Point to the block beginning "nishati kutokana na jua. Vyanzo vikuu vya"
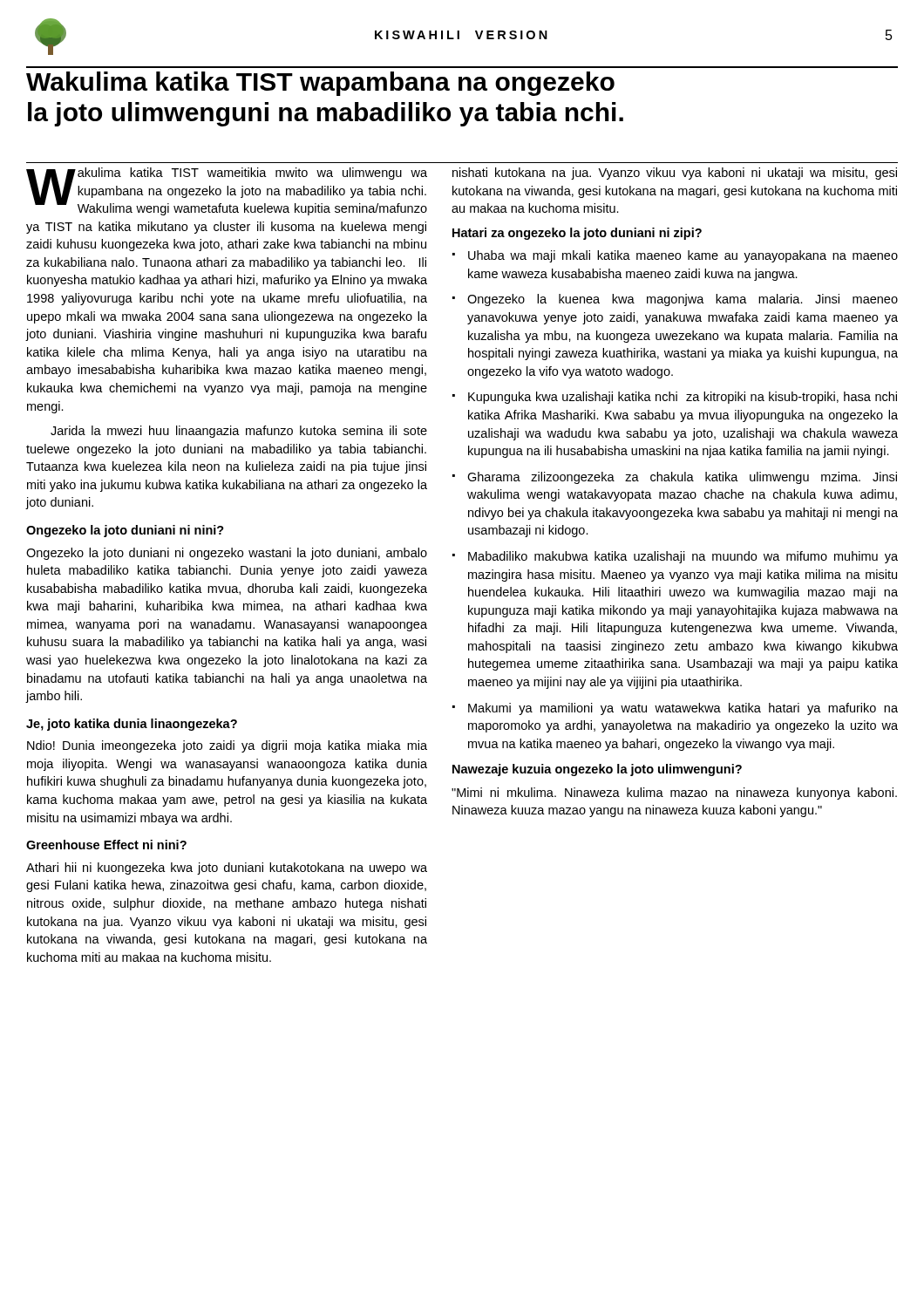The image size is (924, 1308). click(x=675, y=191)
